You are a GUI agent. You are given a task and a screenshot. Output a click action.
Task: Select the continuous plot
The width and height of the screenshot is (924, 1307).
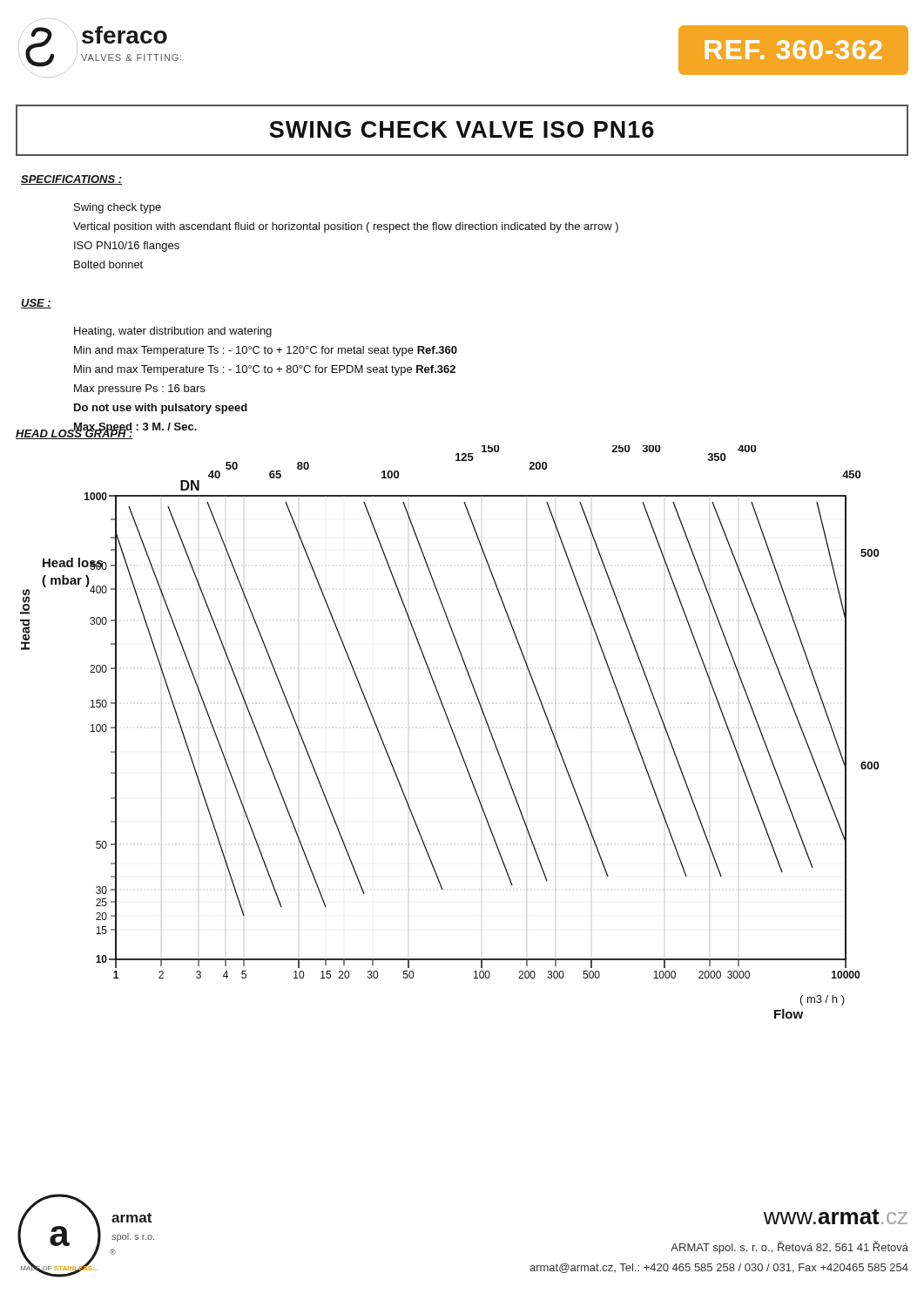click(462, 737)
